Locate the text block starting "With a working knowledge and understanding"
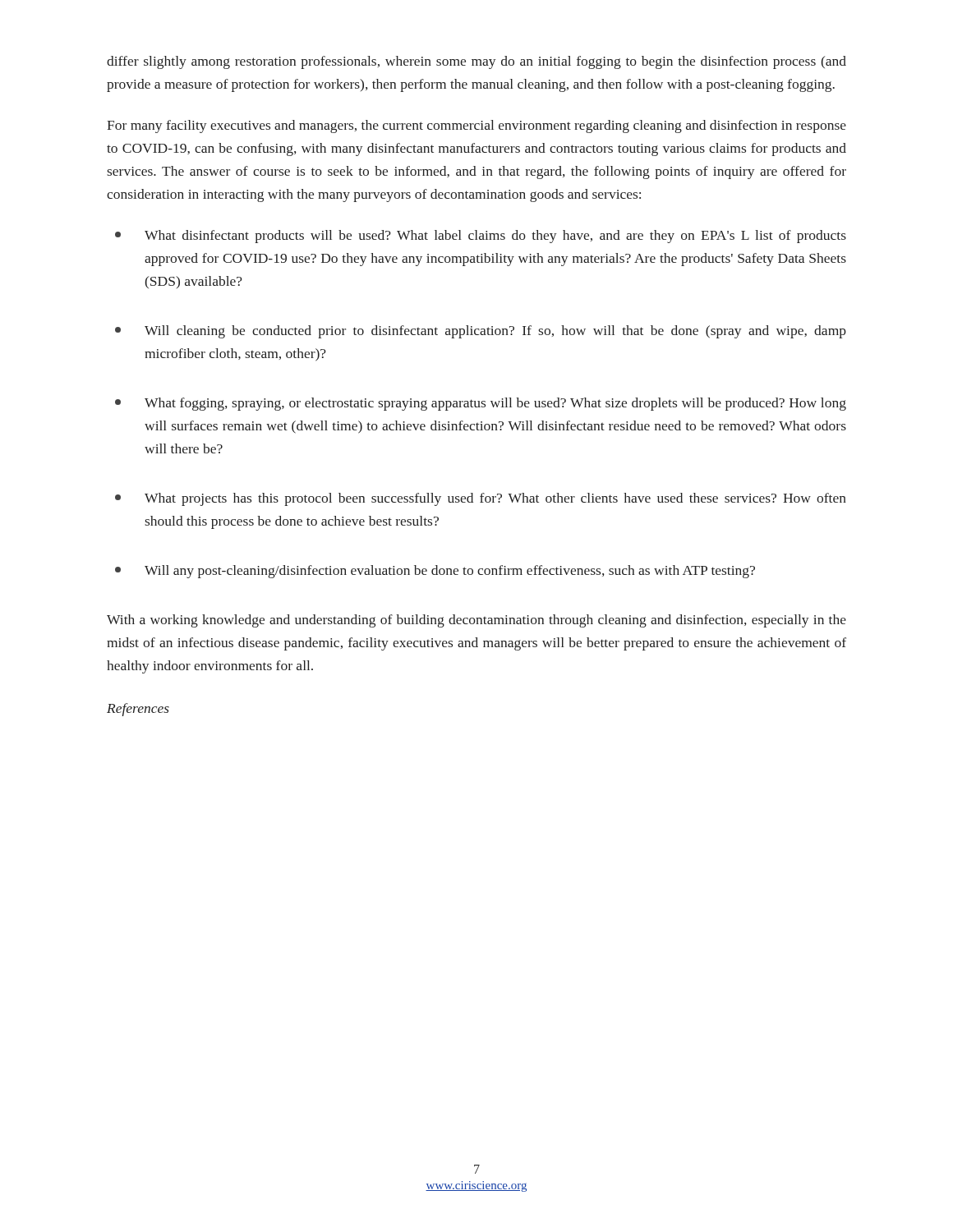The image size is (953, 1232). click(x=476, y=642)
